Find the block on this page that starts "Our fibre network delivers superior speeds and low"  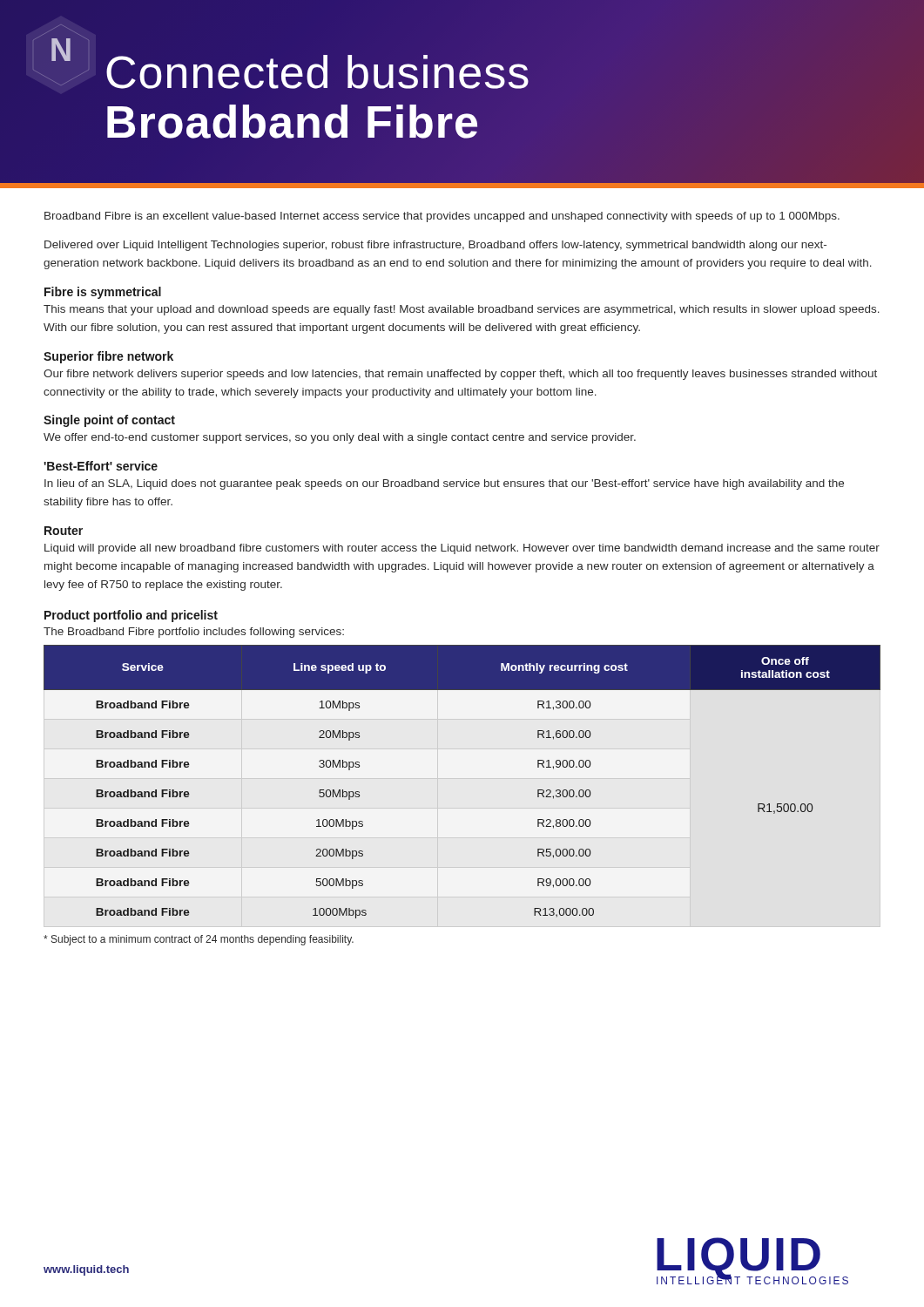point(460,382)
